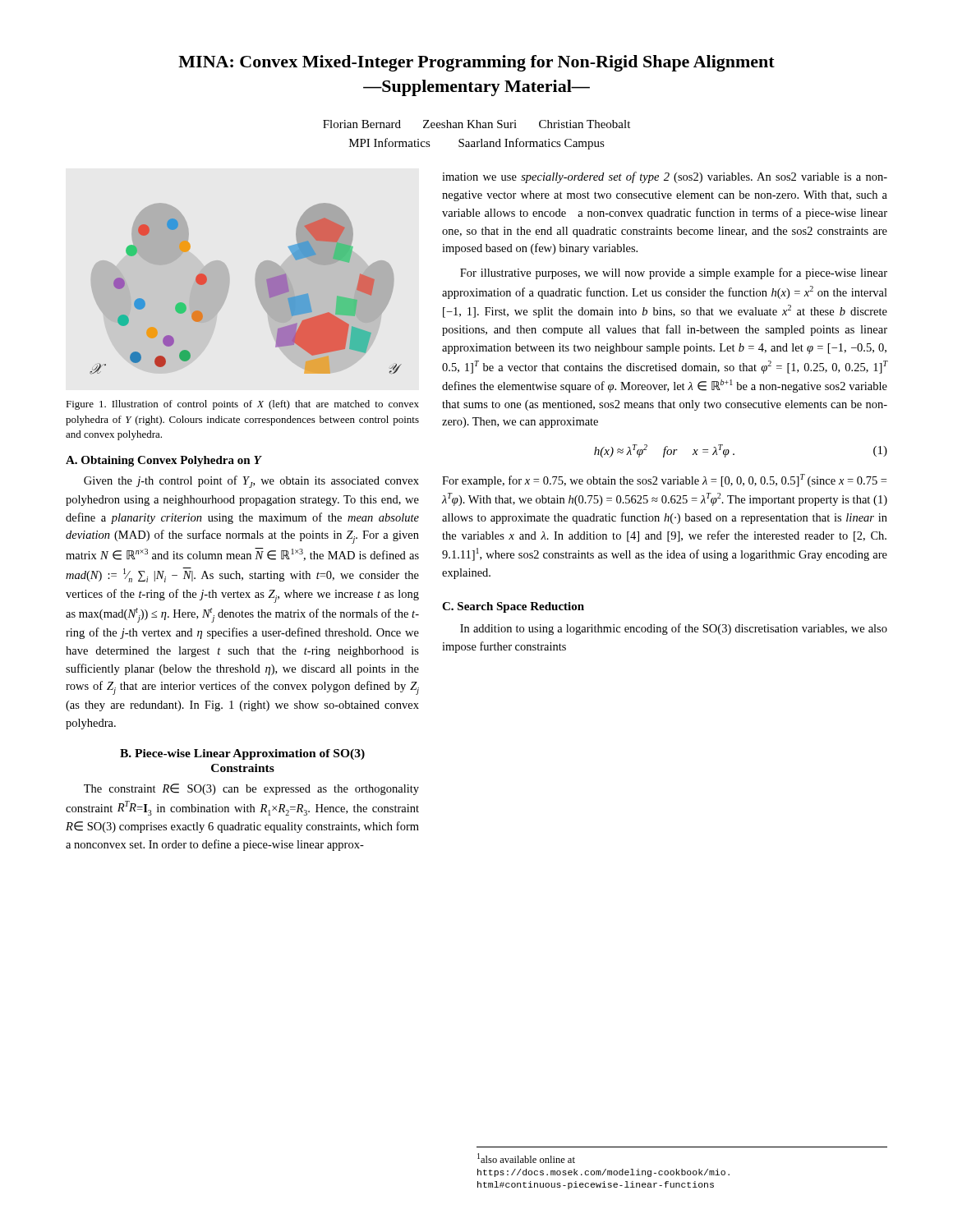Locate the text block that reads "imation we use specially-ordered"
953x1232 pixels.
point(665,300)
